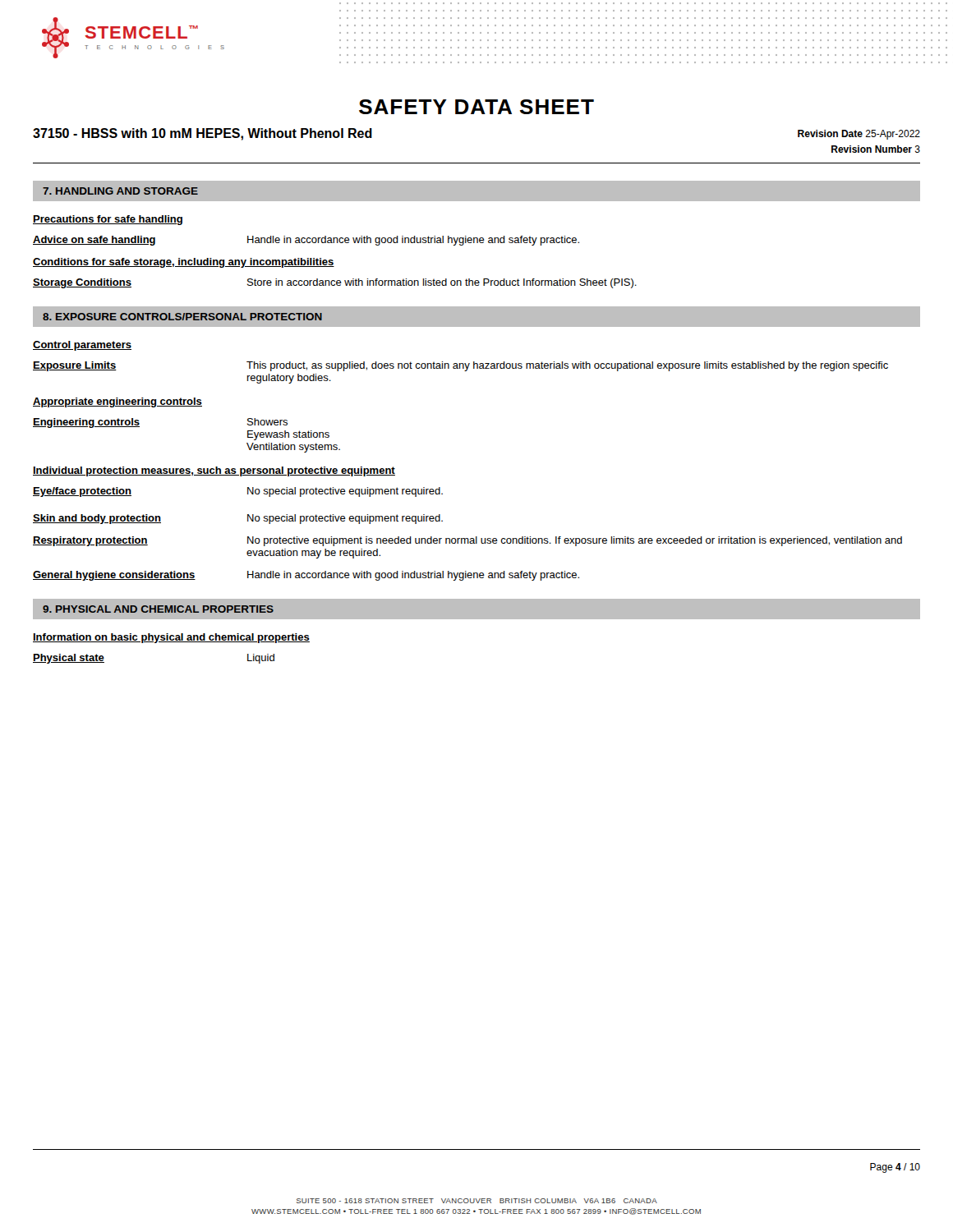Locate the block of text that opens with "Respiratory protection No"
The width and height of the screenshot is (953, 1232).
point(476,546)
